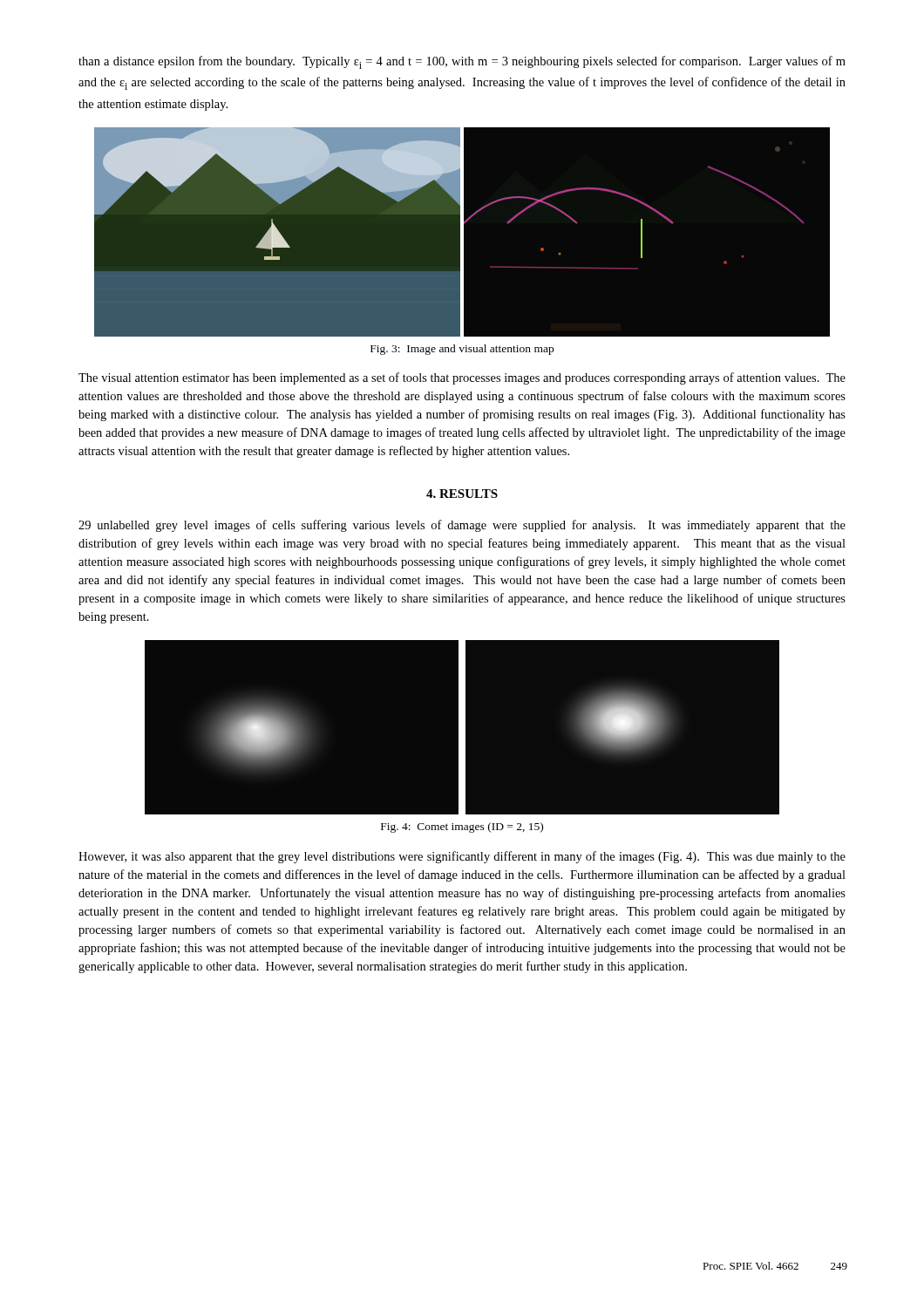Find the text block that says "The visual attention estimator has been"
Screen dimensions: 1308x924
[x=462, y=415]
